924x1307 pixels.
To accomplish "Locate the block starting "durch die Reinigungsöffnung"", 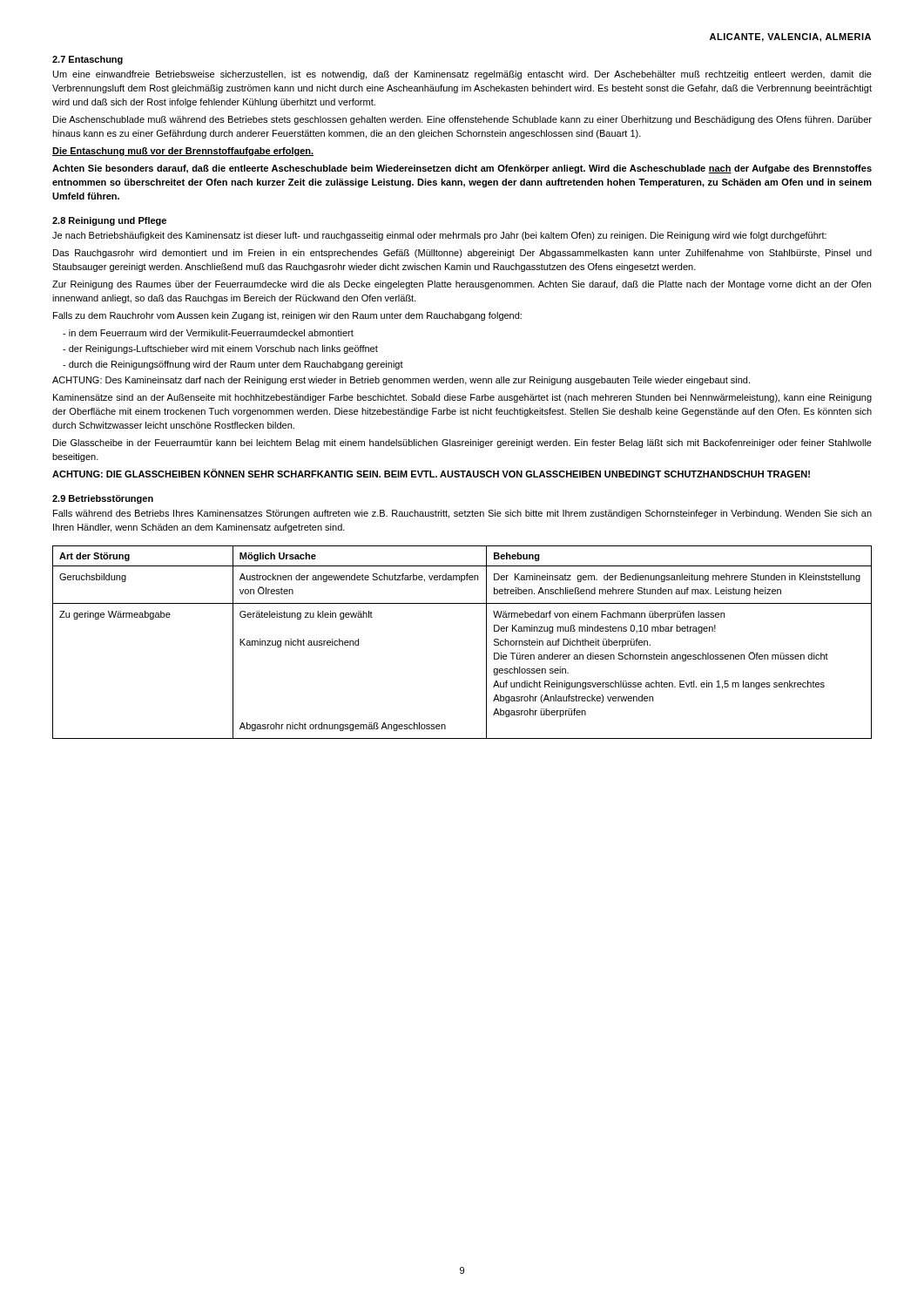I will (x=233, y=364).
